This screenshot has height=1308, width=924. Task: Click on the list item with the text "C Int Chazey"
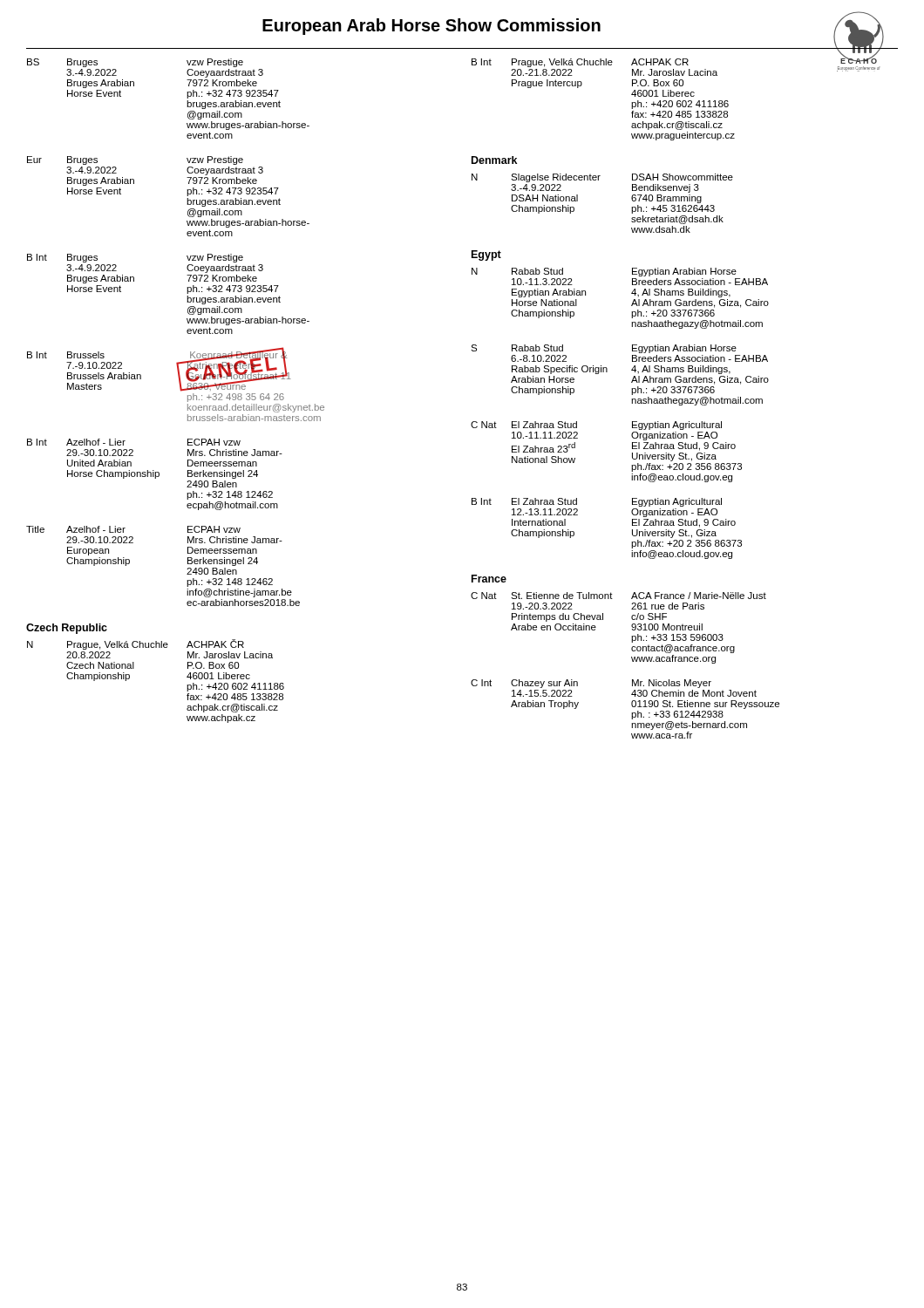684,709
